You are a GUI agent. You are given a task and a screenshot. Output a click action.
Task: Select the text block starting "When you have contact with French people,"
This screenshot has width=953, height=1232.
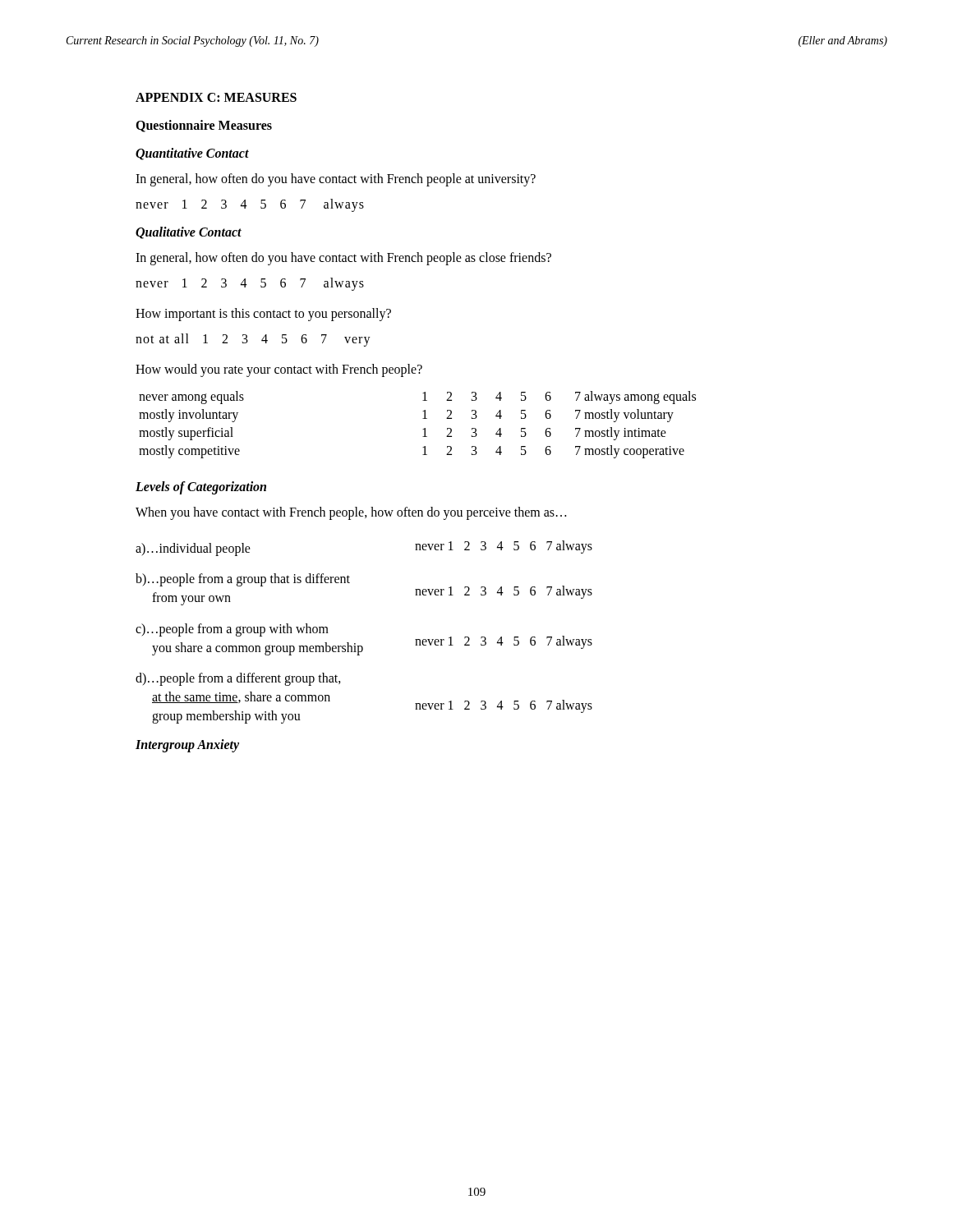[x=352, y=512]
